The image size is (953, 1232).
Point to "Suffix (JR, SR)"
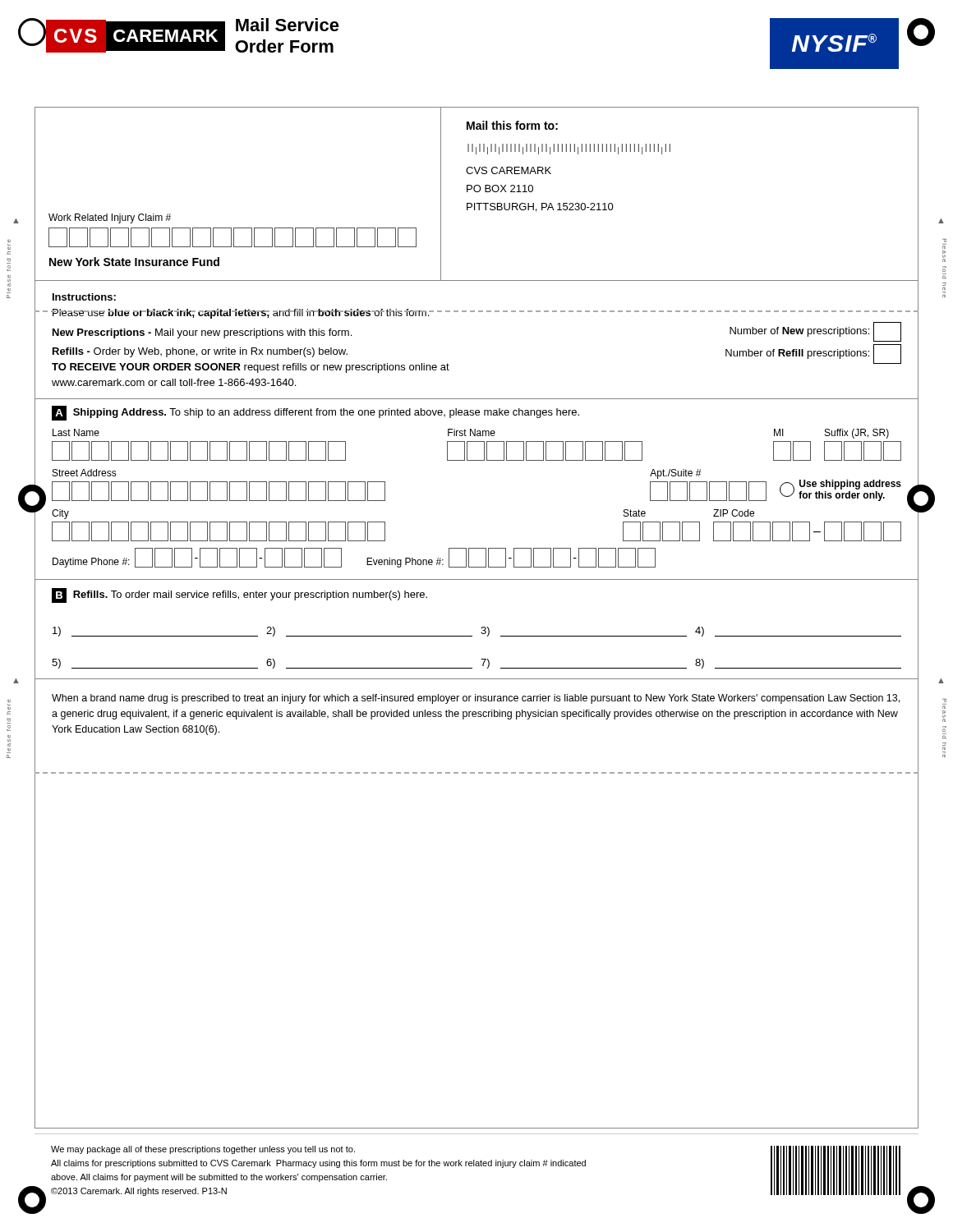point(857,432)
